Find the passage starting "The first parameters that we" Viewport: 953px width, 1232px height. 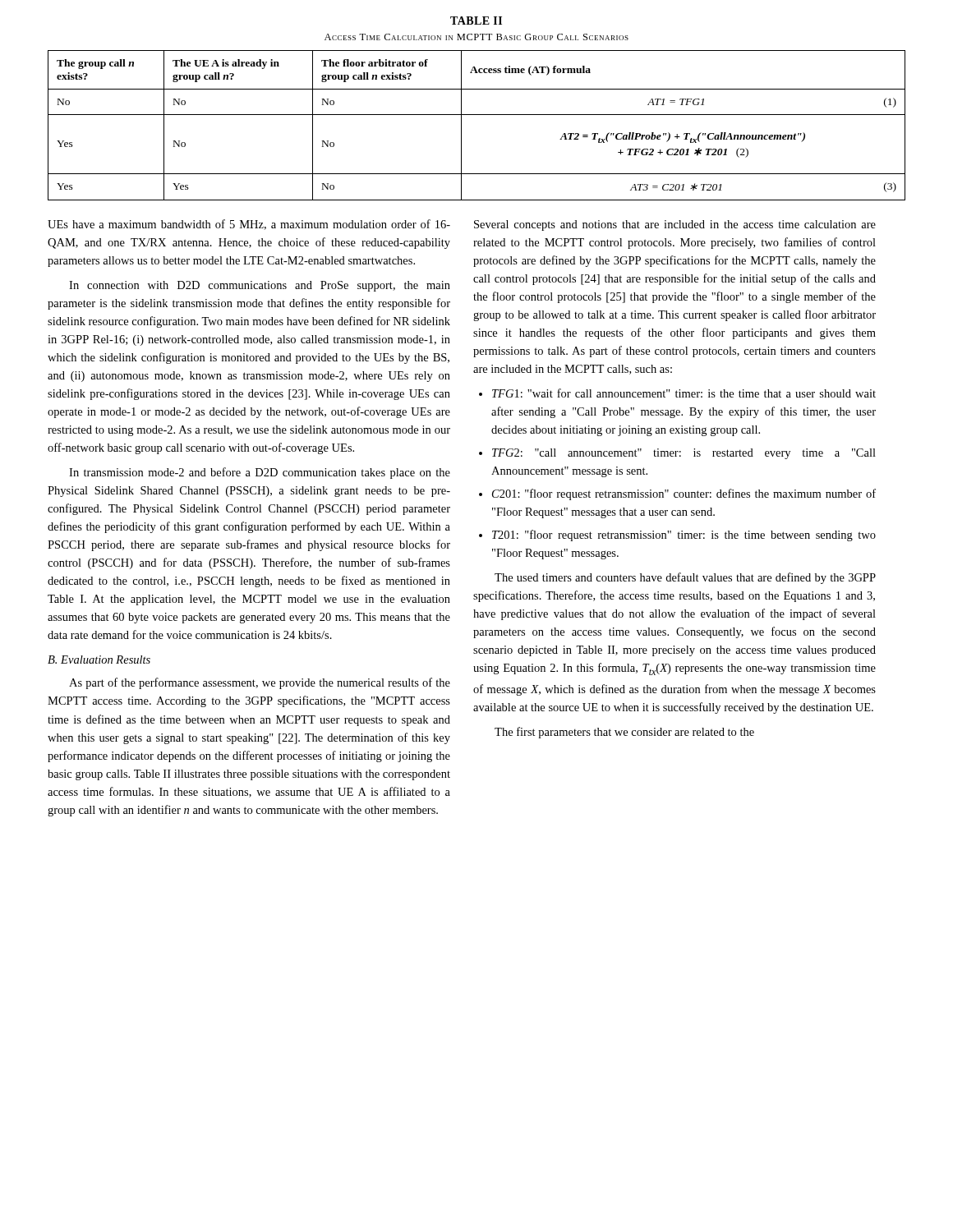(675, 732)
